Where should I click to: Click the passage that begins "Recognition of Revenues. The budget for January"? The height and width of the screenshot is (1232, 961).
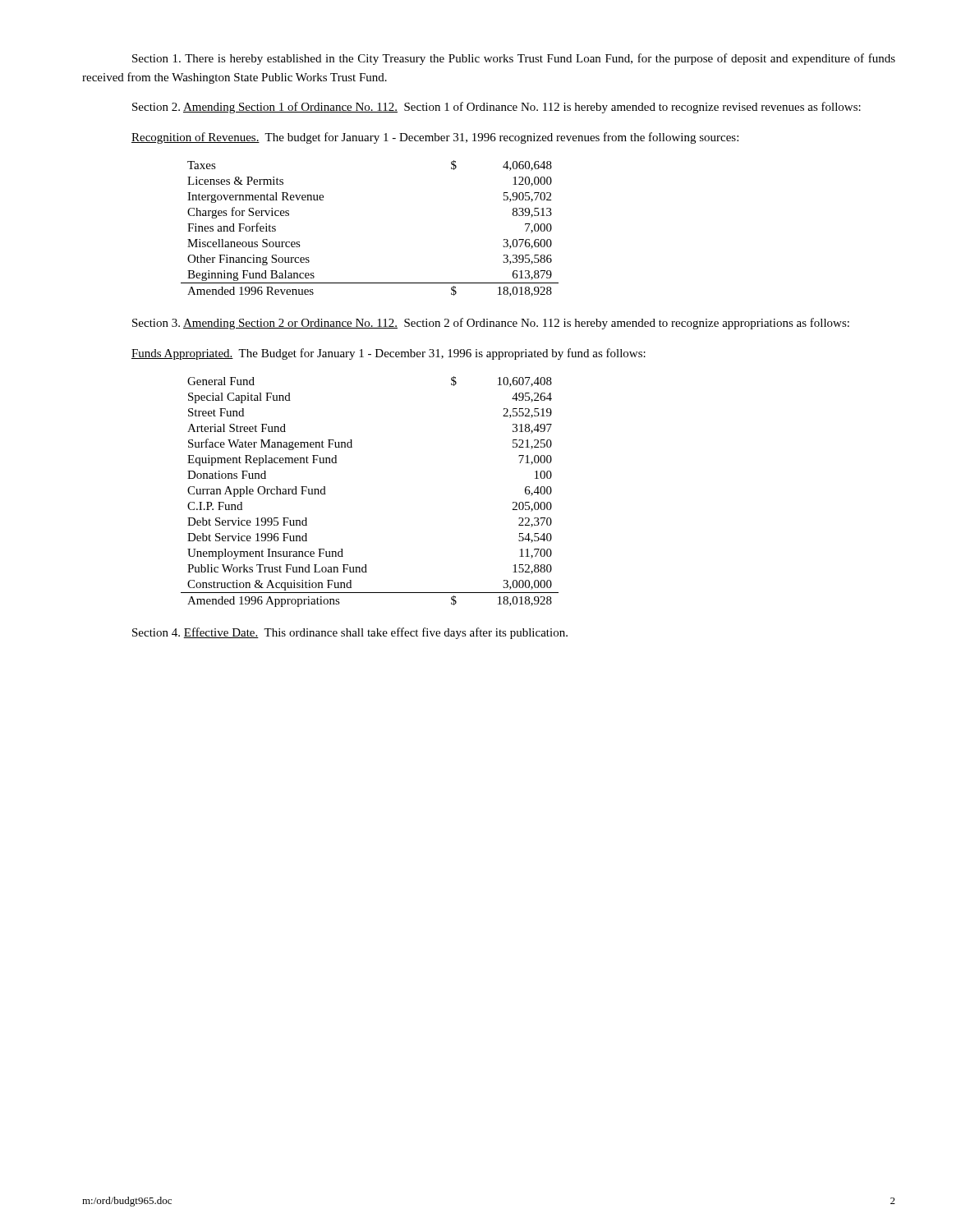tap(435, 137)
